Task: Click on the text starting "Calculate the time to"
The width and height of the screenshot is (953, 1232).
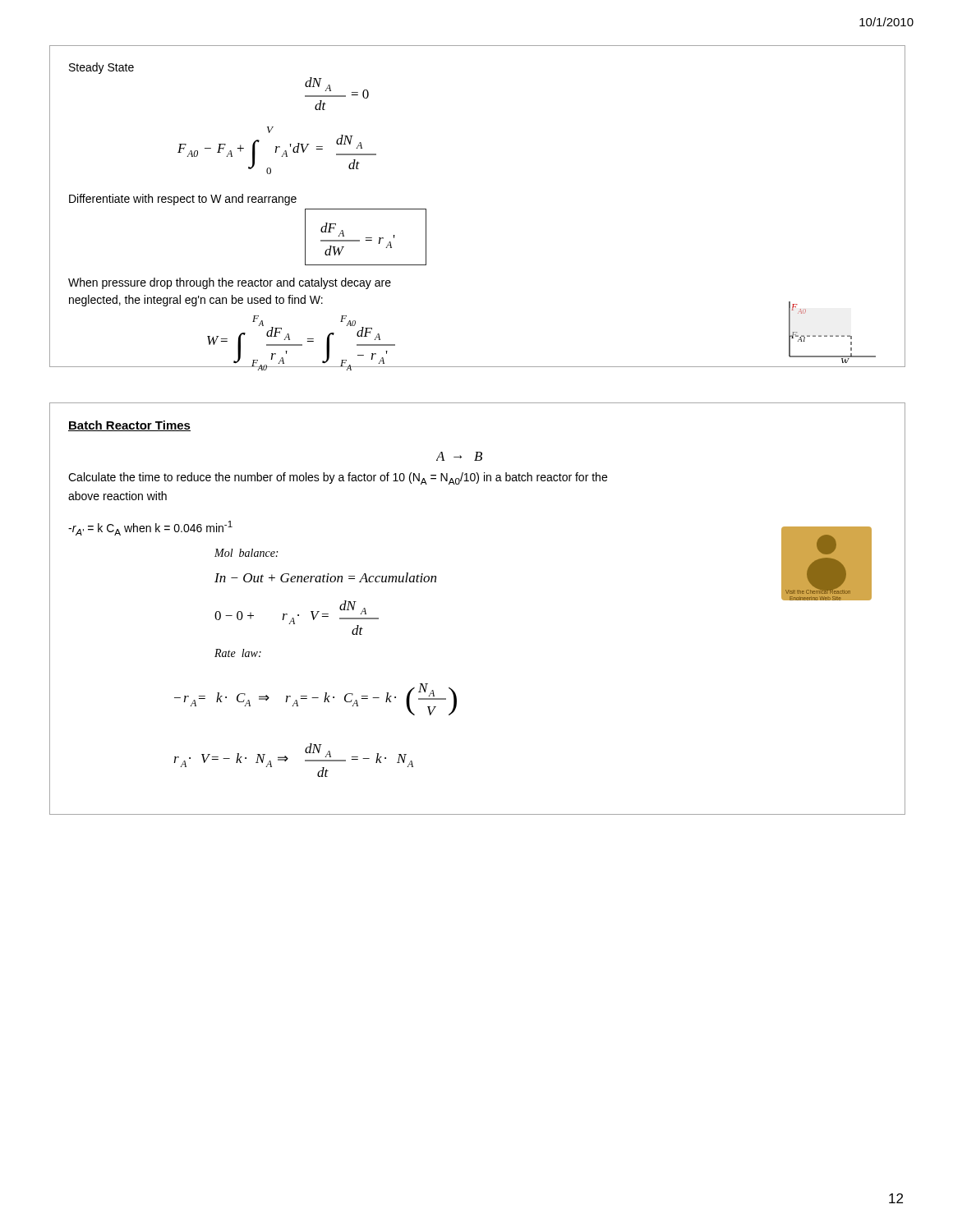Action: [338, 487]
